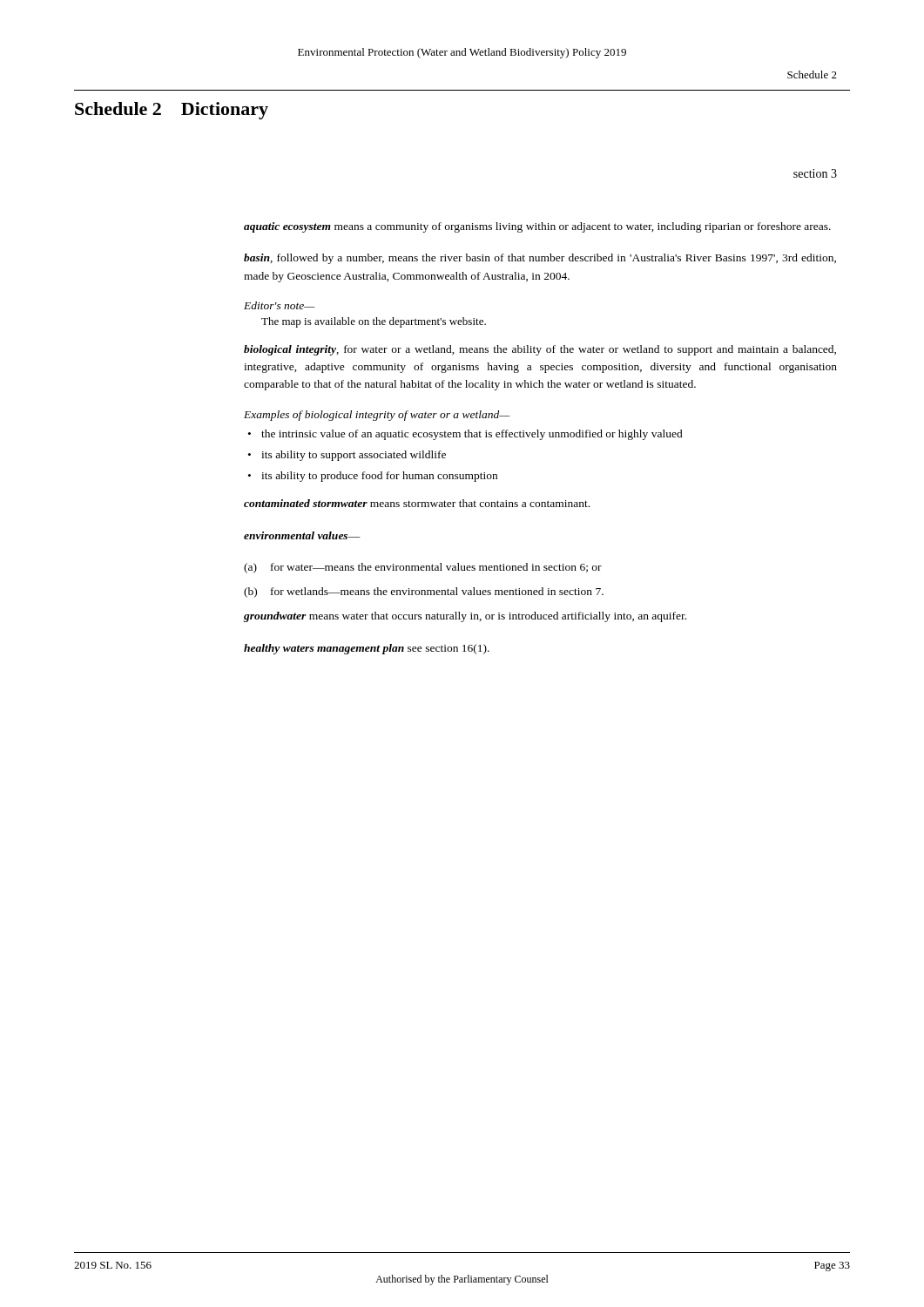
Task: Navigate to the element starting "environmental values—"
Action: (x=302, y=535)
